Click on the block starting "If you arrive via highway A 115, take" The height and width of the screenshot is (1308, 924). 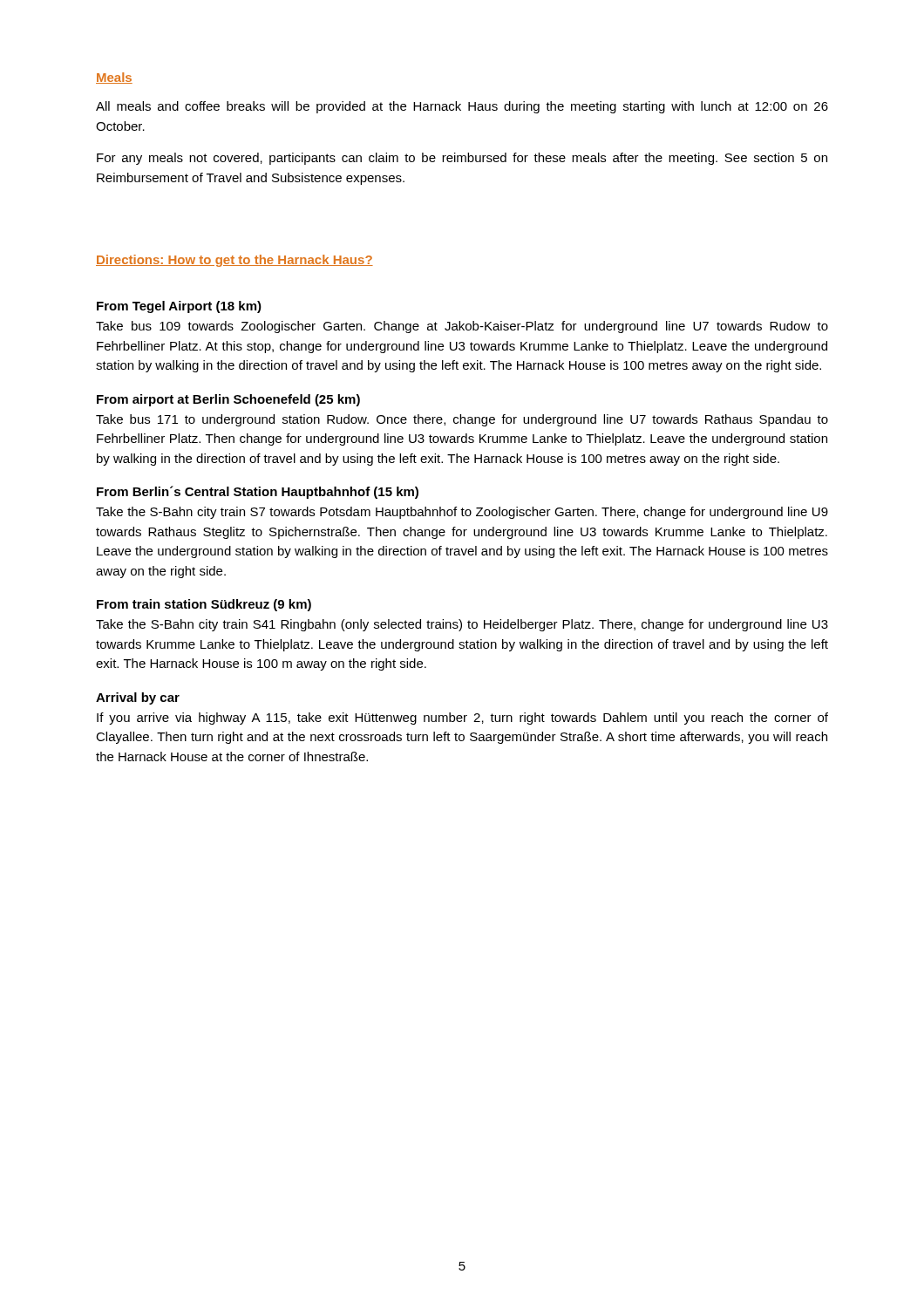462,736
